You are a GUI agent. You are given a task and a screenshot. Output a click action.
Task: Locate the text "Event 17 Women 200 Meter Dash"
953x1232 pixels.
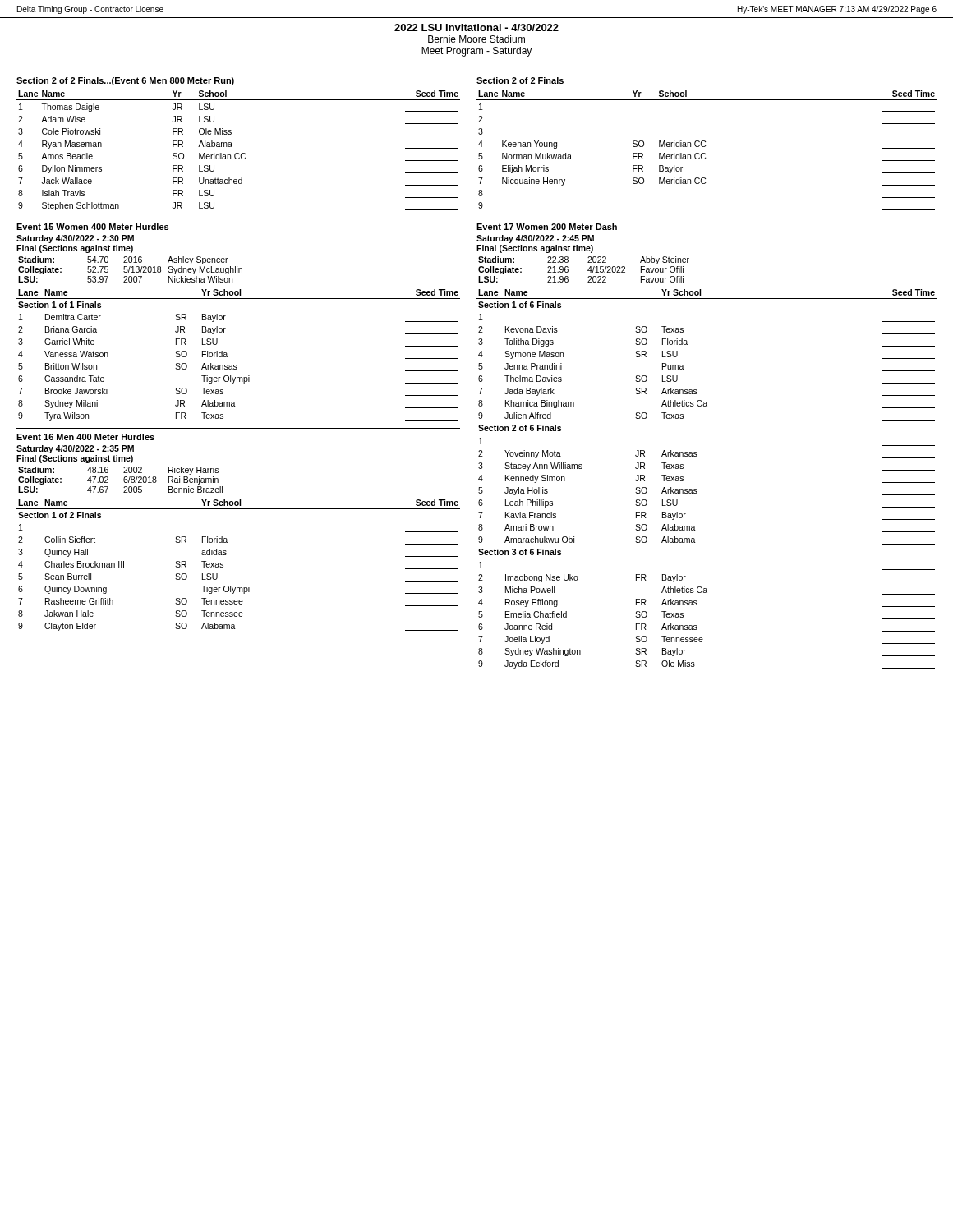(547, 227)
